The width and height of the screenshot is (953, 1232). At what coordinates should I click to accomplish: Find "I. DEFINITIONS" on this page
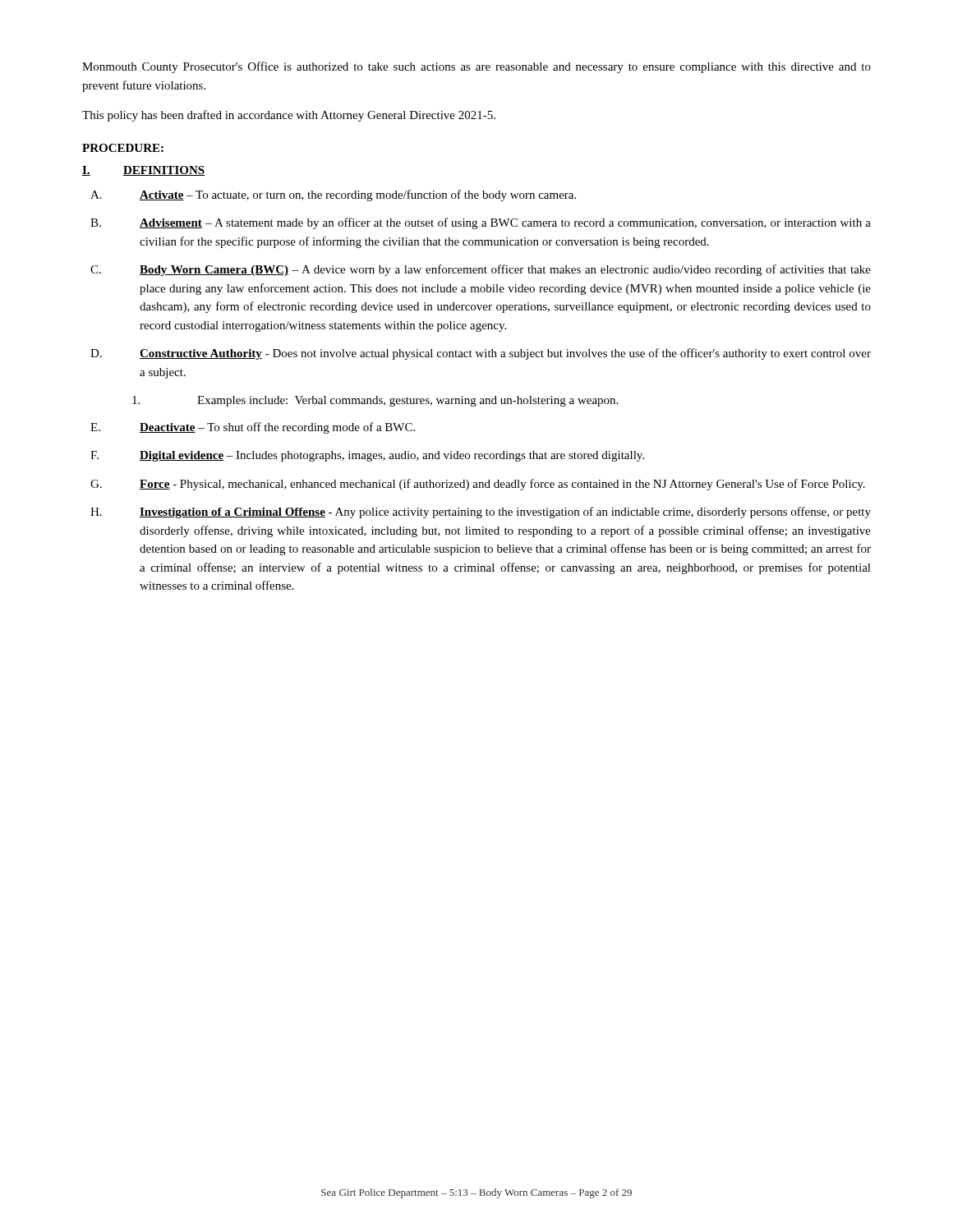[x=144, y=171]
